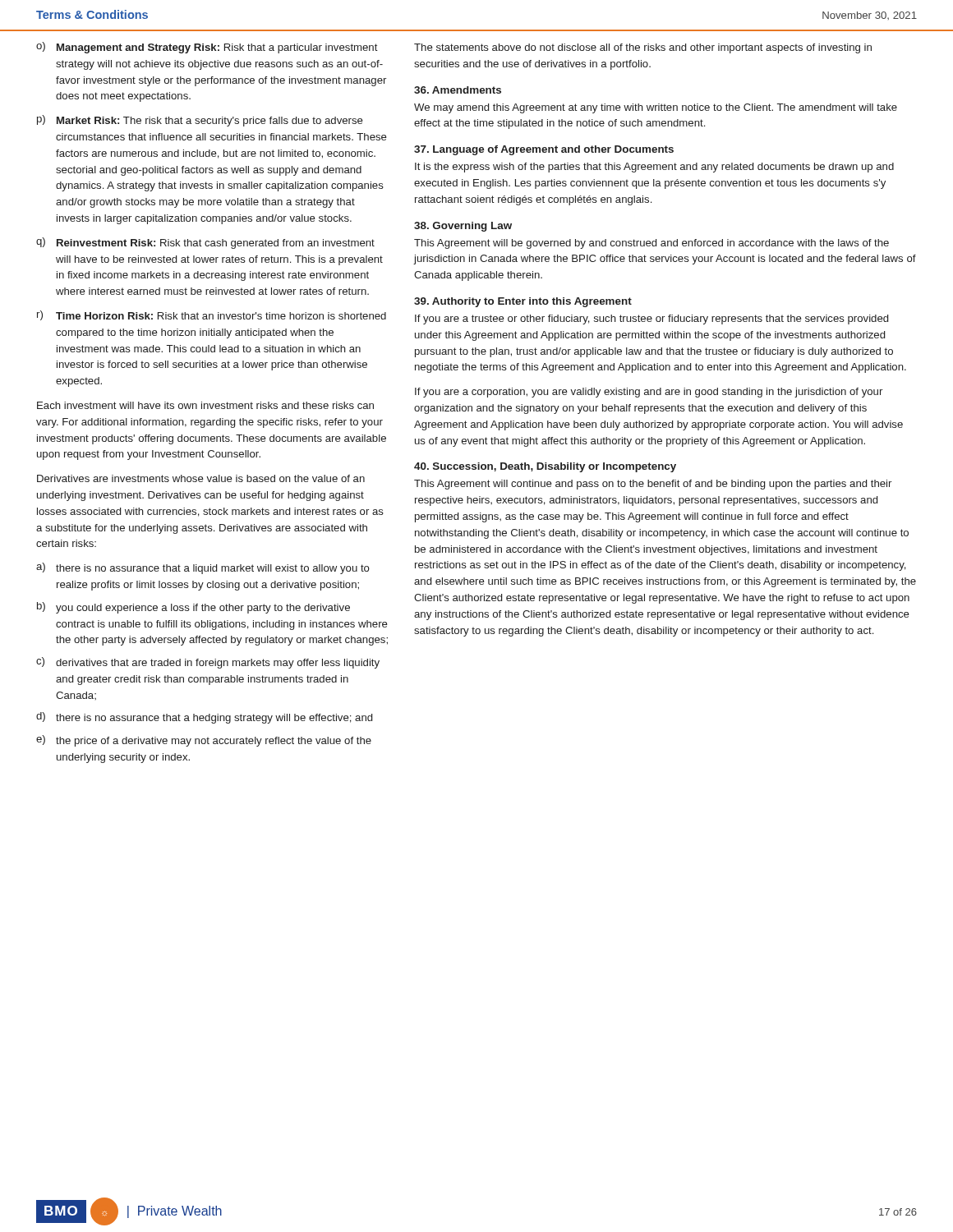Image resolution: width=953 pixels, height=1232 pixels.
Task: Find the block on this page that starts "If you are a trustee or"
Action: (x=660, y=343)
